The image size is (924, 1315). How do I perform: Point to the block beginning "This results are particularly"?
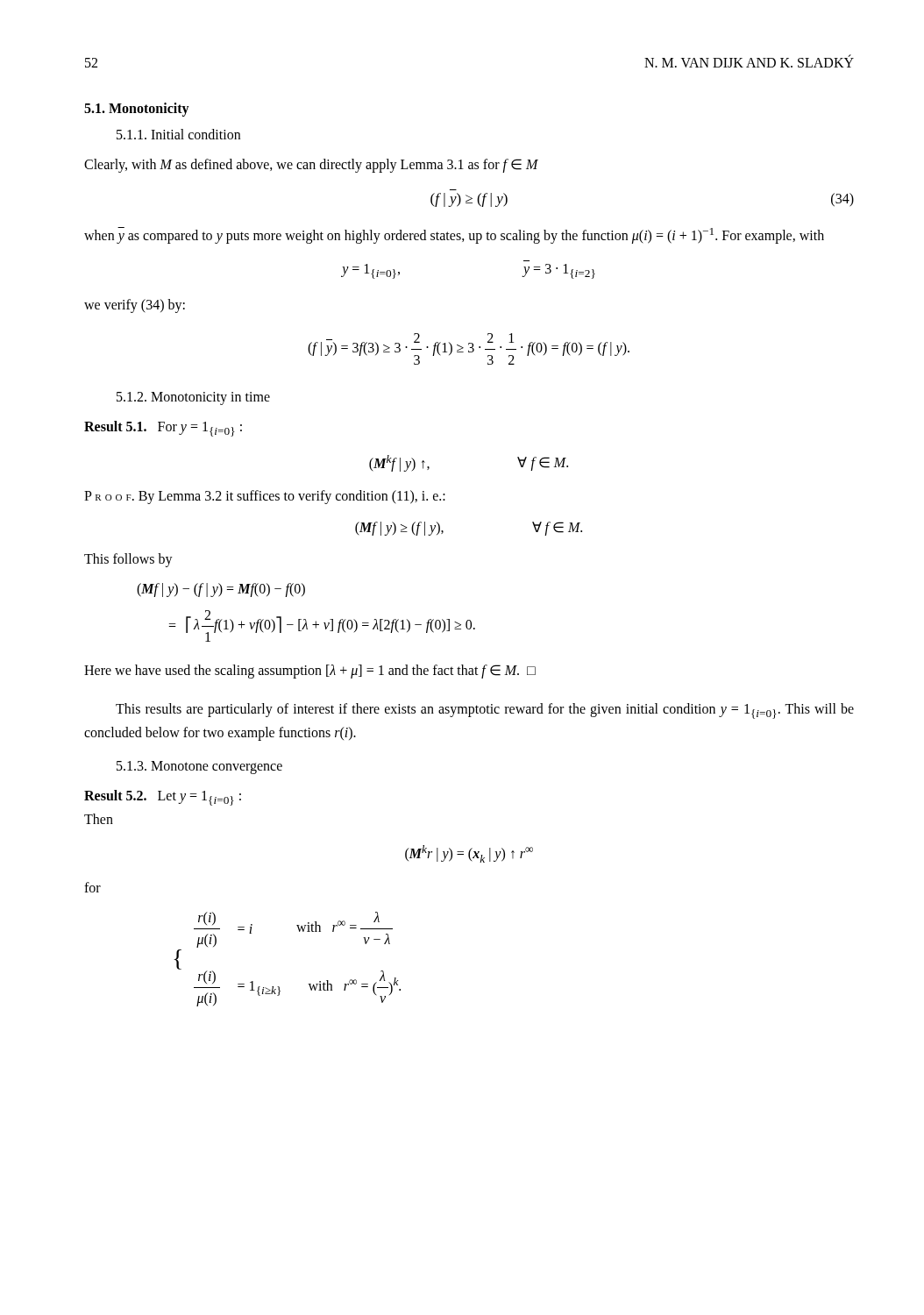coord(469,720)
